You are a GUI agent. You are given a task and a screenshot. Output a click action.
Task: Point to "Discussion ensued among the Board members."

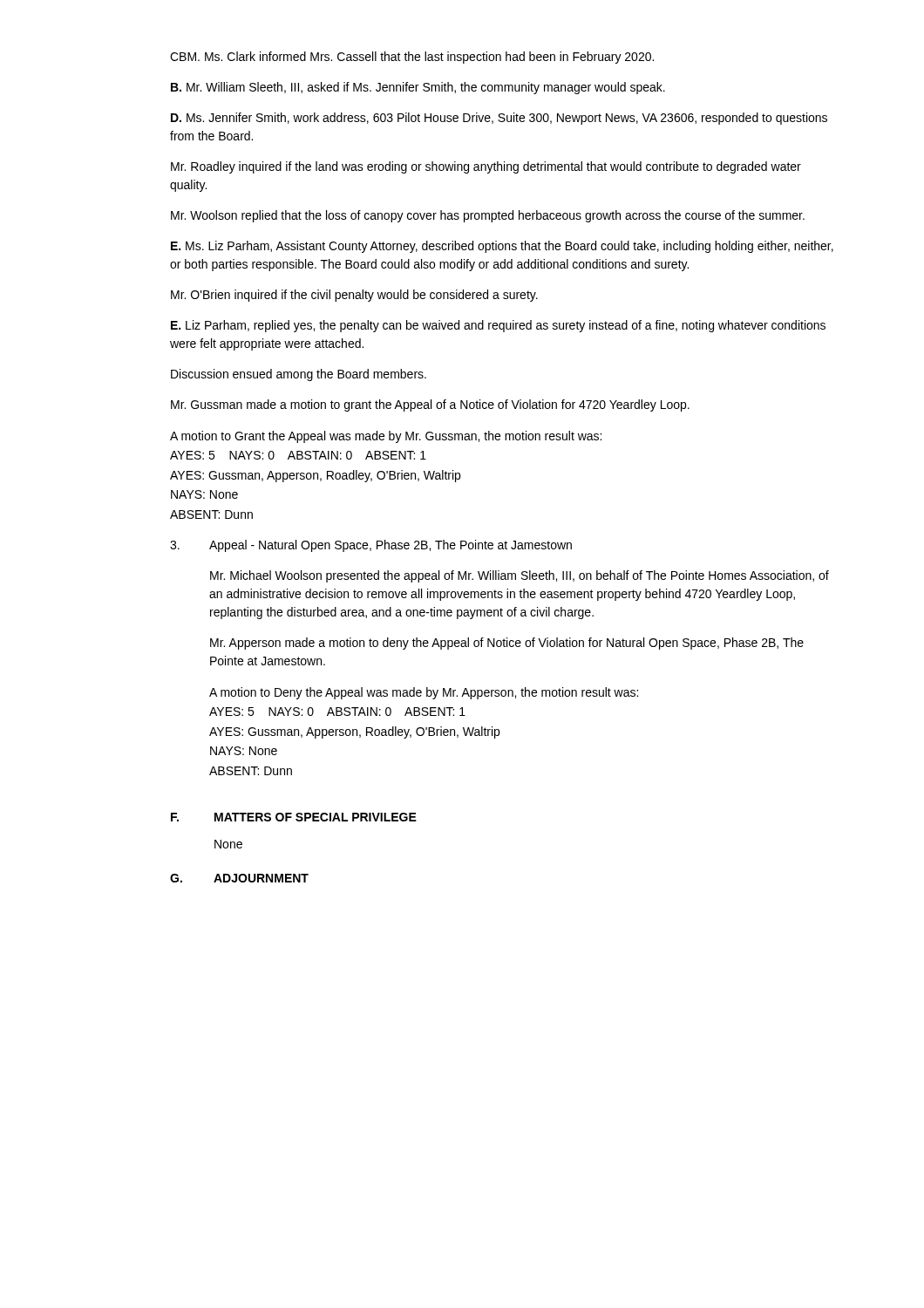coord(299,374)
